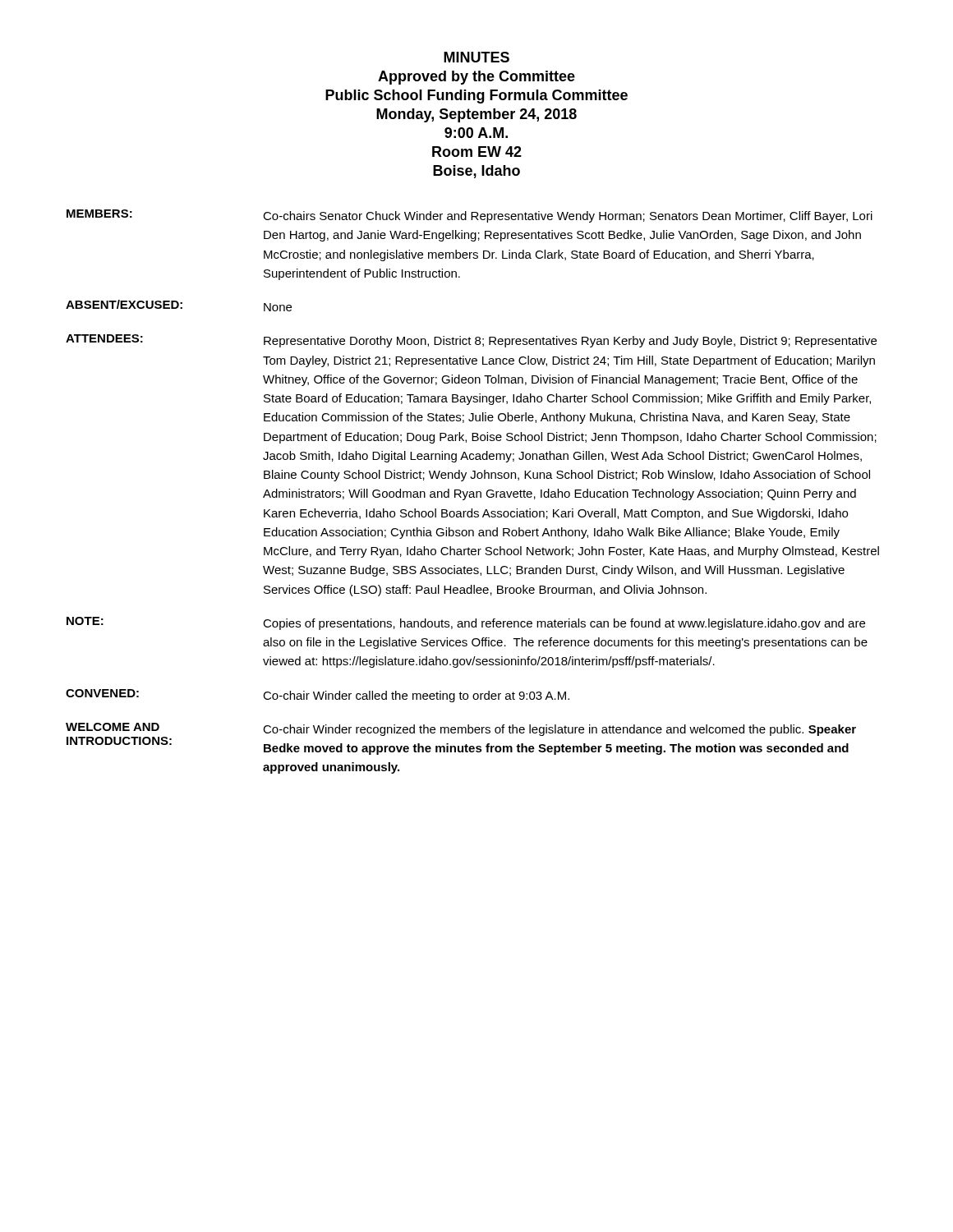
Task: Point to the block beginning "MEMBERS: Co-chairs Senator Chuck Winder and"
Action: pos(476,244)
